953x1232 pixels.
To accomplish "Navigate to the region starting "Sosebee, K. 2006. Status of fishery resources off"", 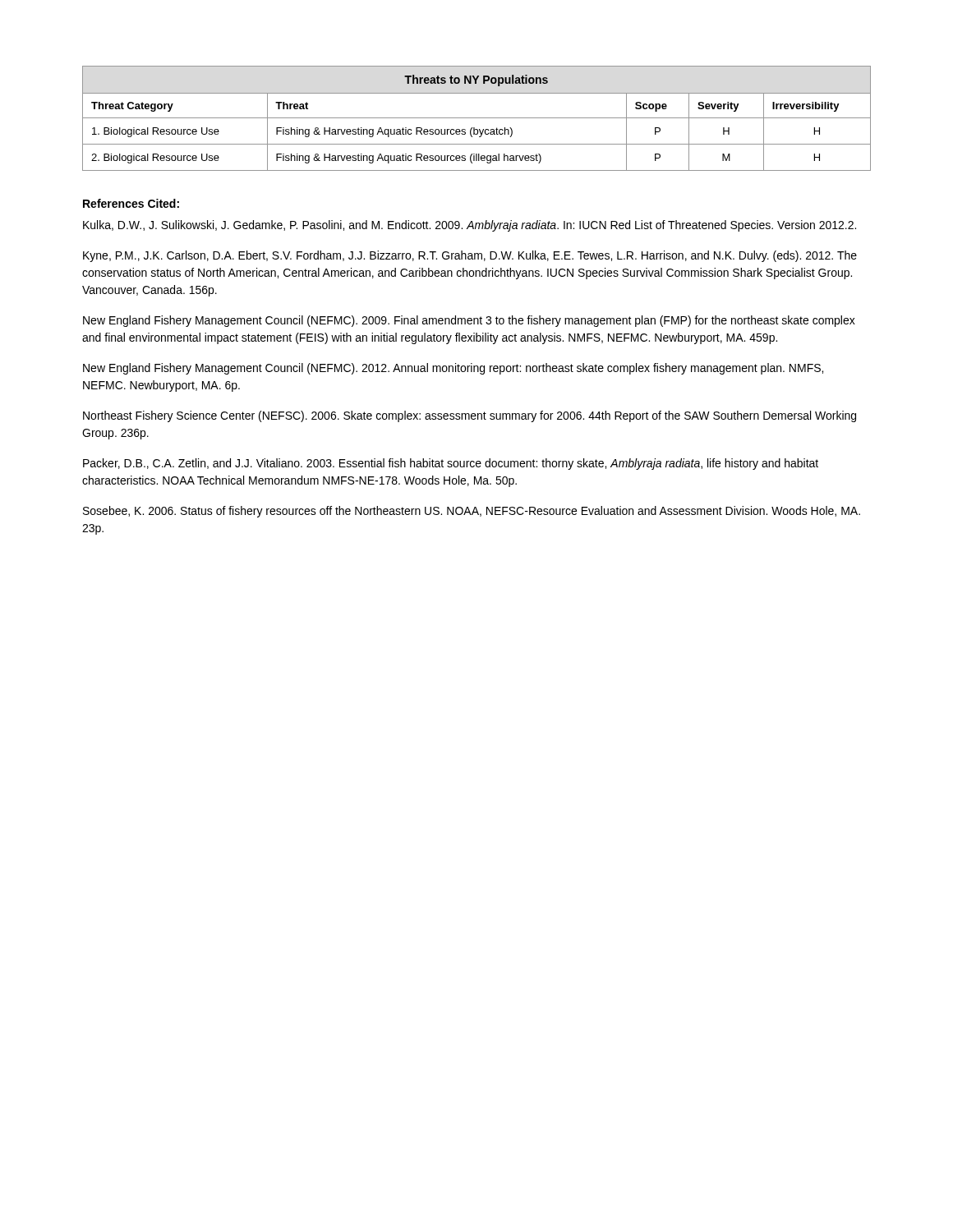I will click(472, 519).
